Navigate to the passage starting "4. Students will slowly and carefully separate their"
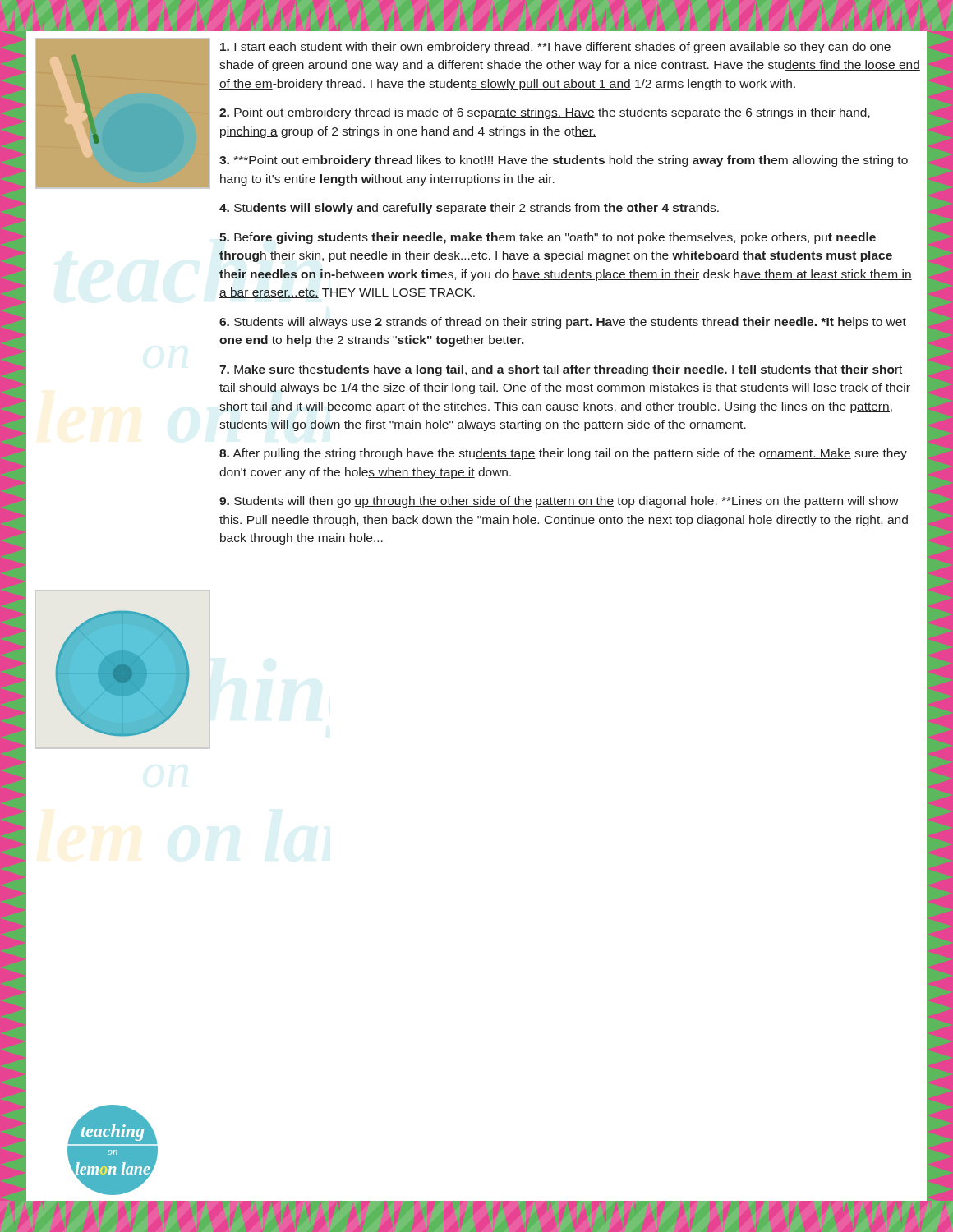Screen dimensions: 1232x953 470,208
